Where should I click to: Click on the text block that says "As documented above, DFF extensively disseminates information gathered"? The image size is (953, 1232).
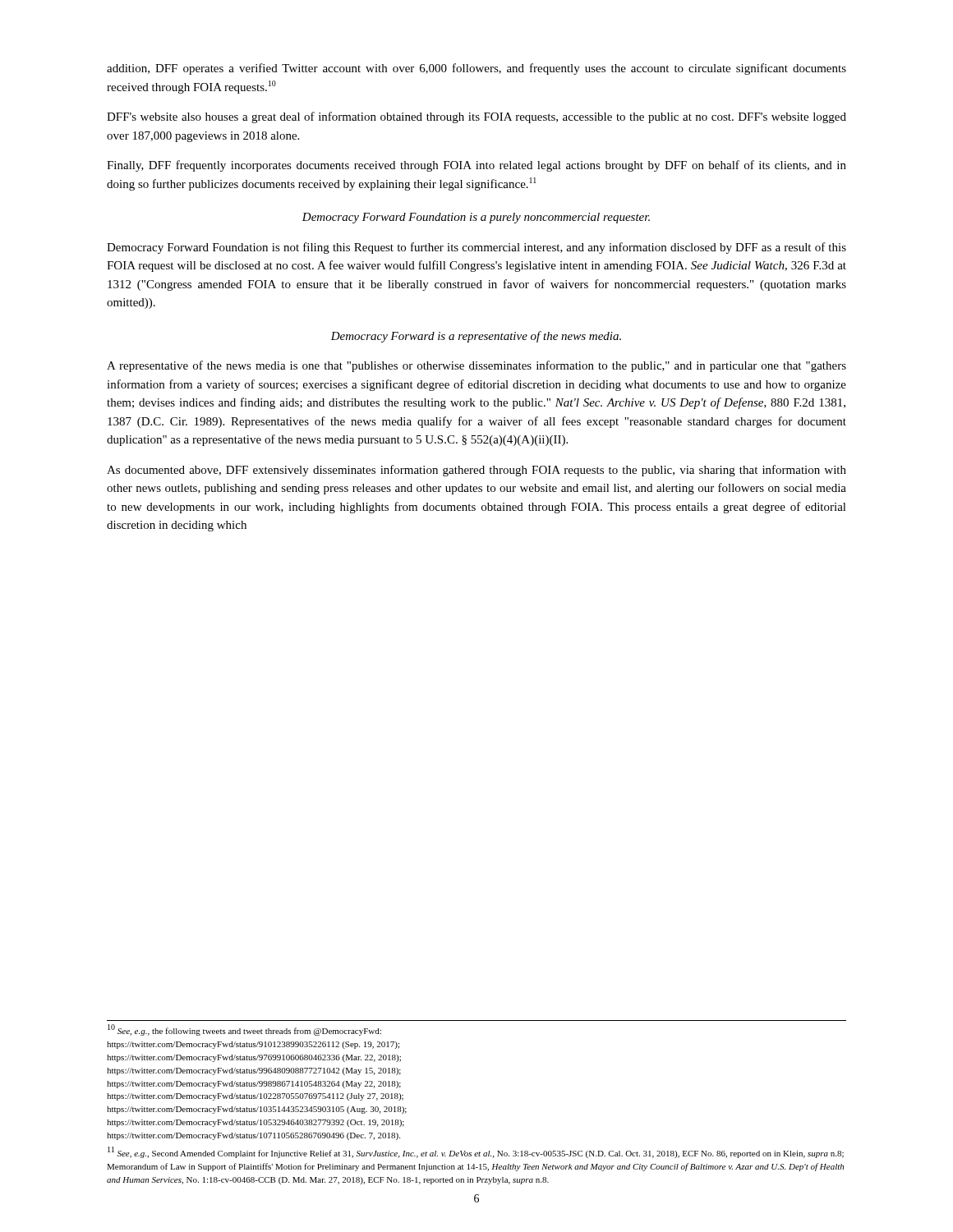coord(476,497)
